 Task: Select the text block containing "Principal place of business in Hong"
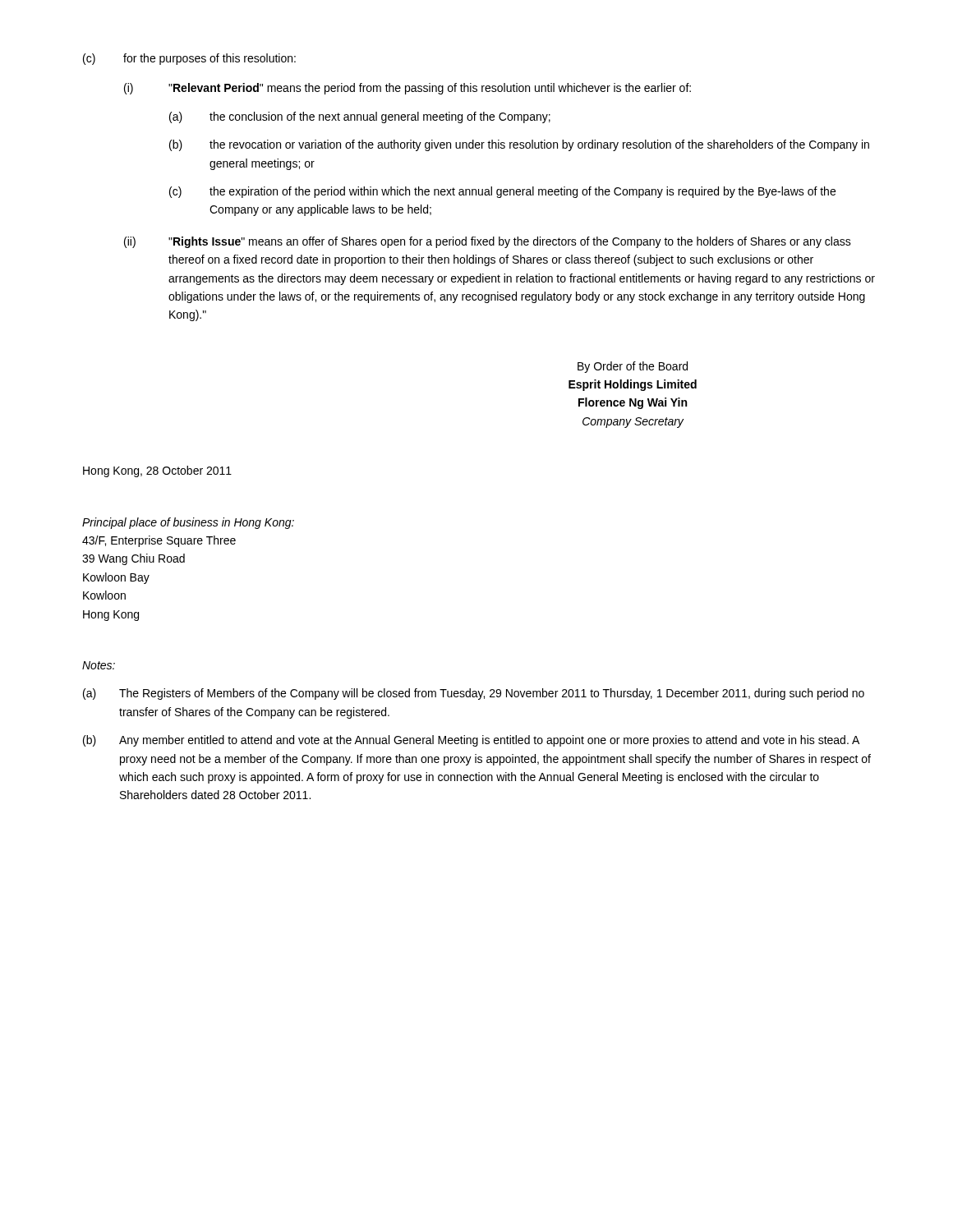pos(188,523)
